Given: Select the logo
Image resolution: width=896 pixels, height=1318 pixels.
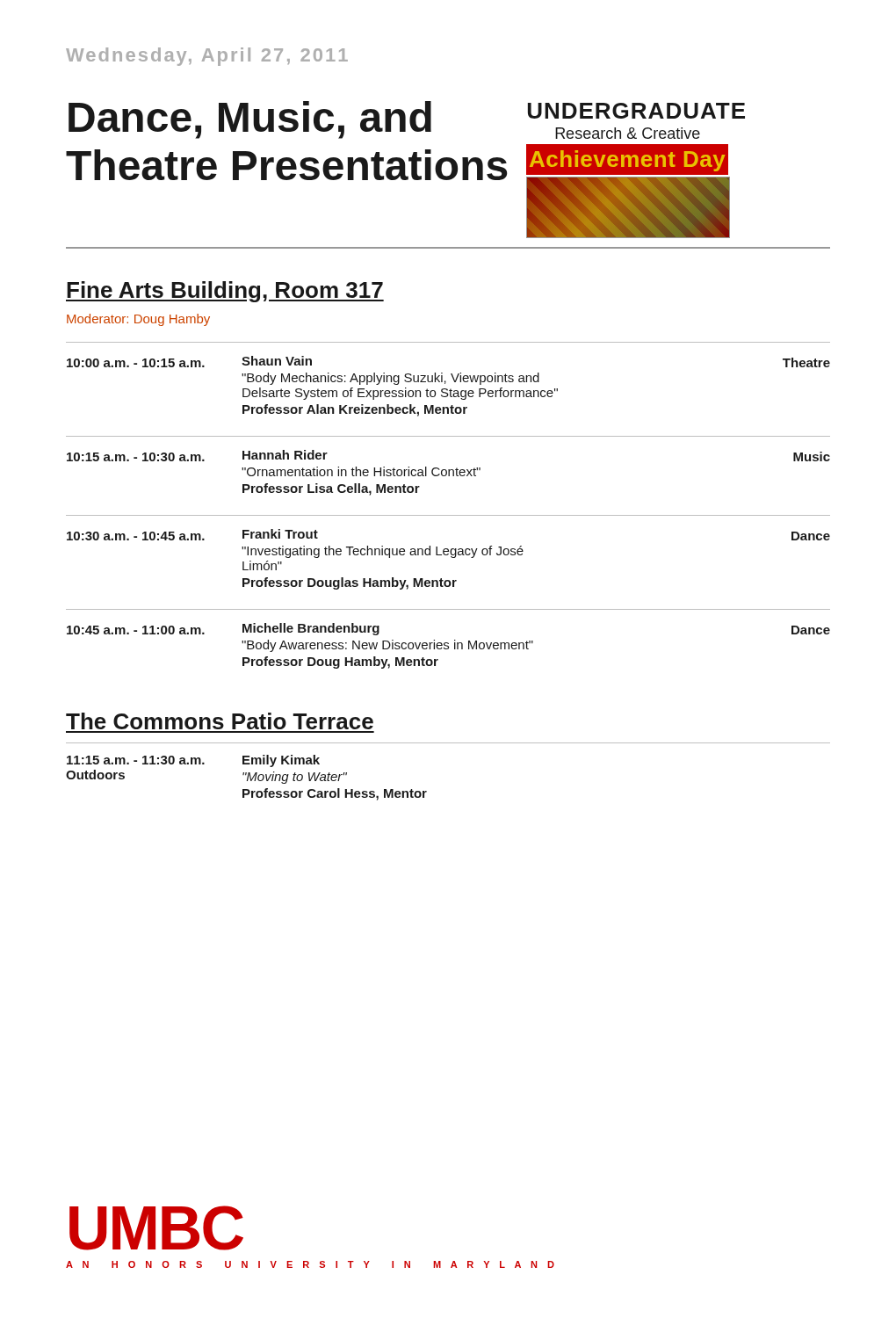Looking at the screenshot, I should pos(627,168).
